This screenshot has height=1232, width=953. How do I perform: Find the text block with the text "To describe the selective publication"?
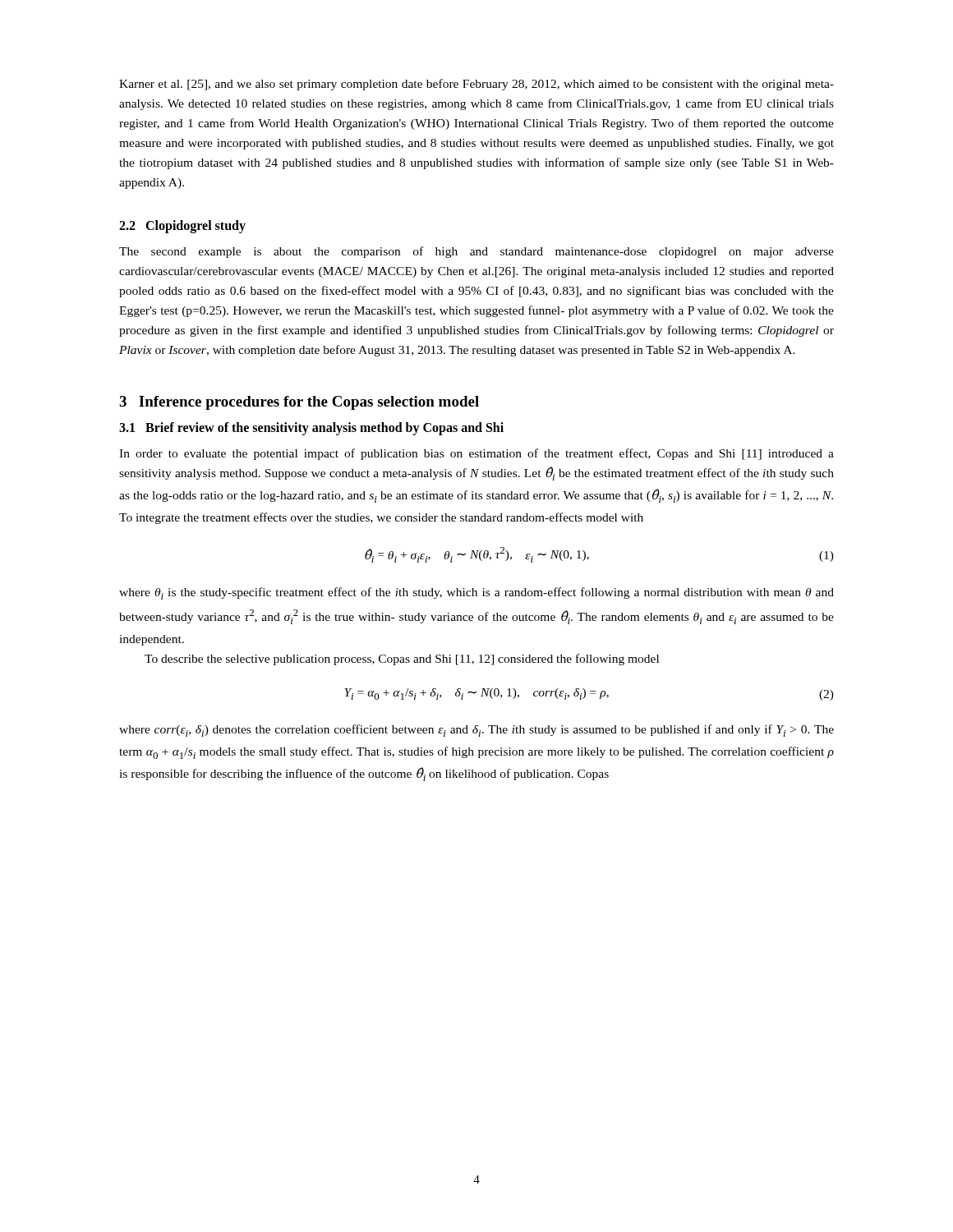pyautogui.click(x=476, y=659)
